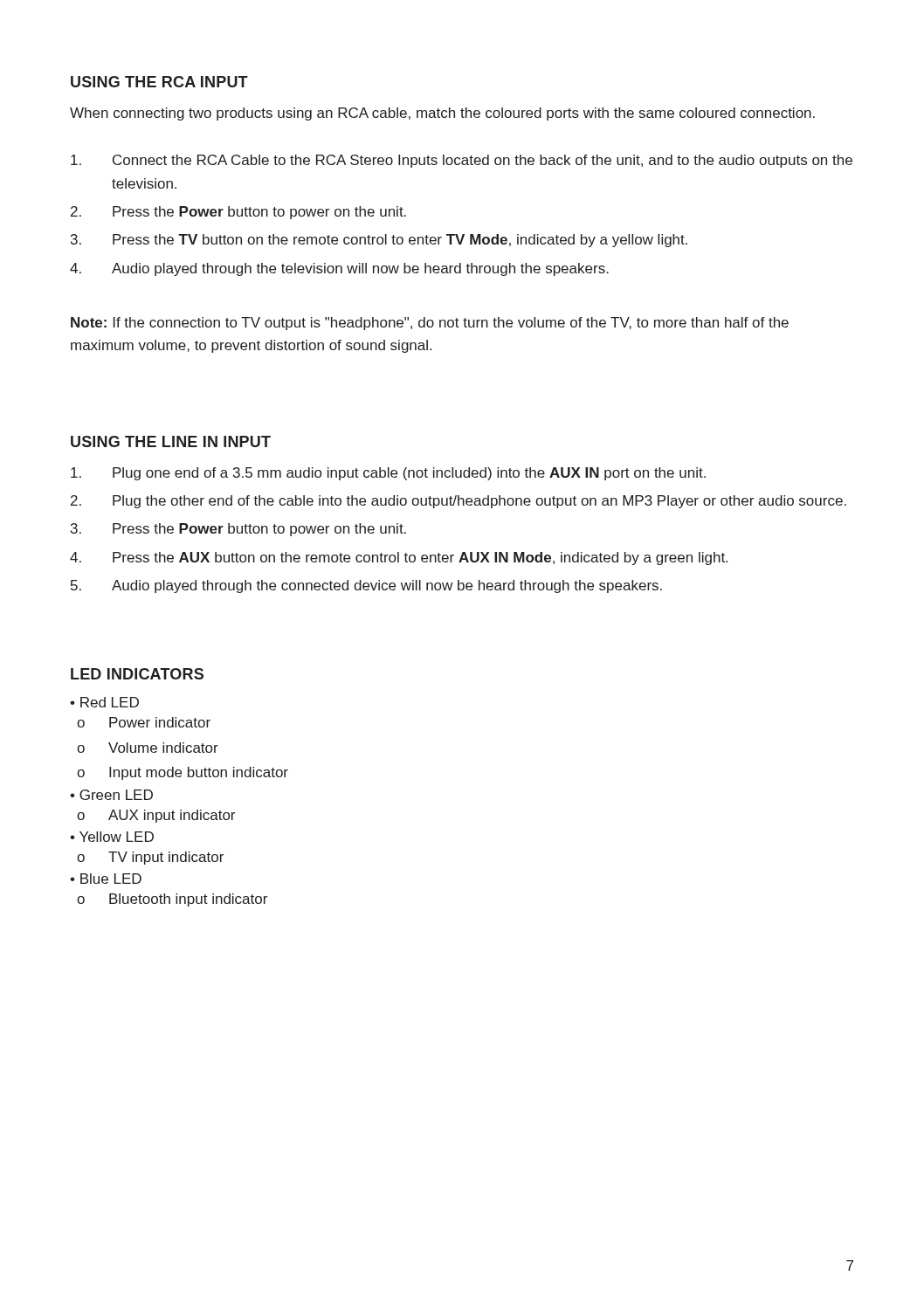
Task: Locate the text starting "• Yellow LED"
Action: 112,837
